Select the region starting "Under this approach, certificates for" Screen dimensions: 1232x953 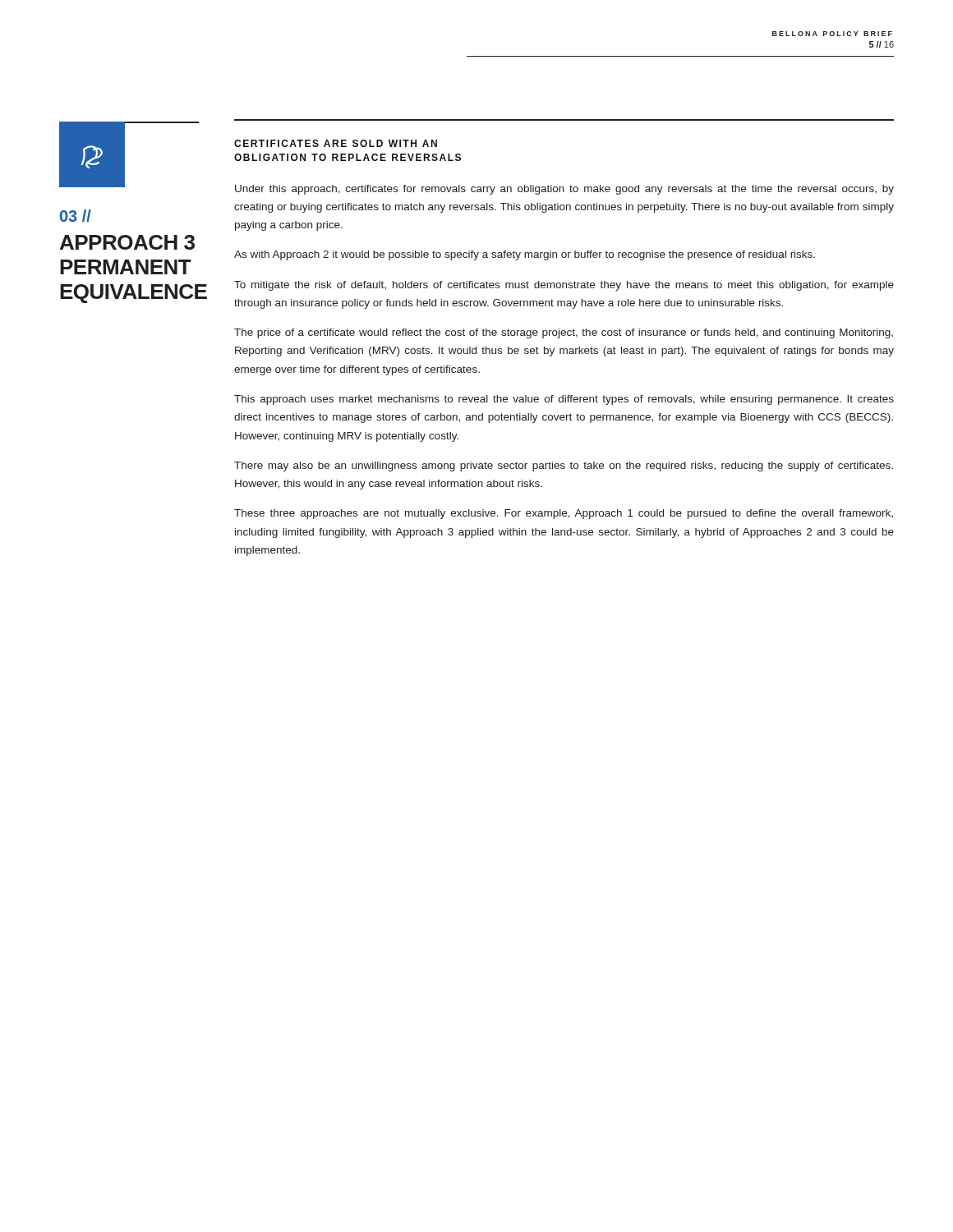click(564, 206)
